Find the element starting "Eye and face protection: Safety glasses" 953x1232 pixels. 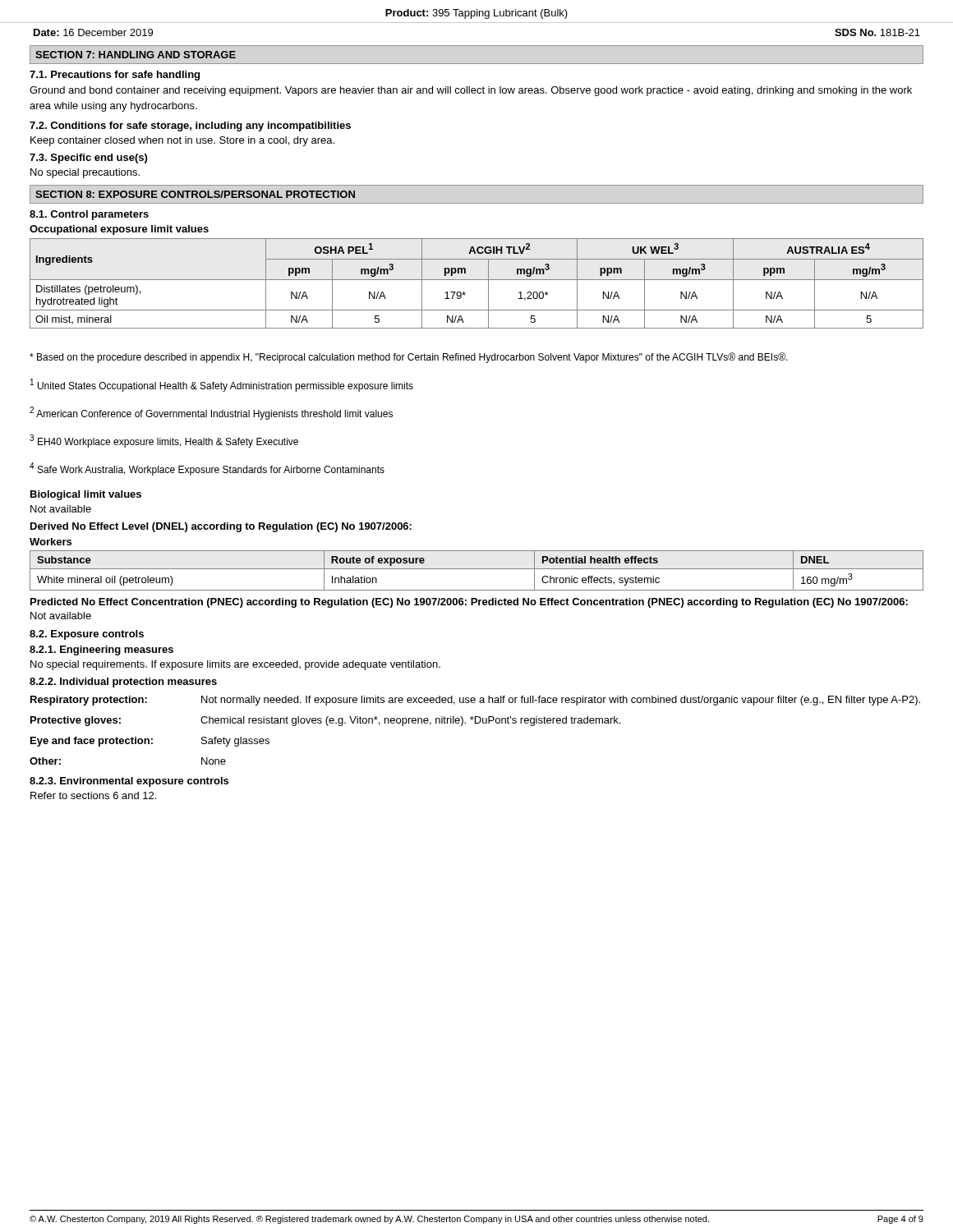tap(150, 742)
